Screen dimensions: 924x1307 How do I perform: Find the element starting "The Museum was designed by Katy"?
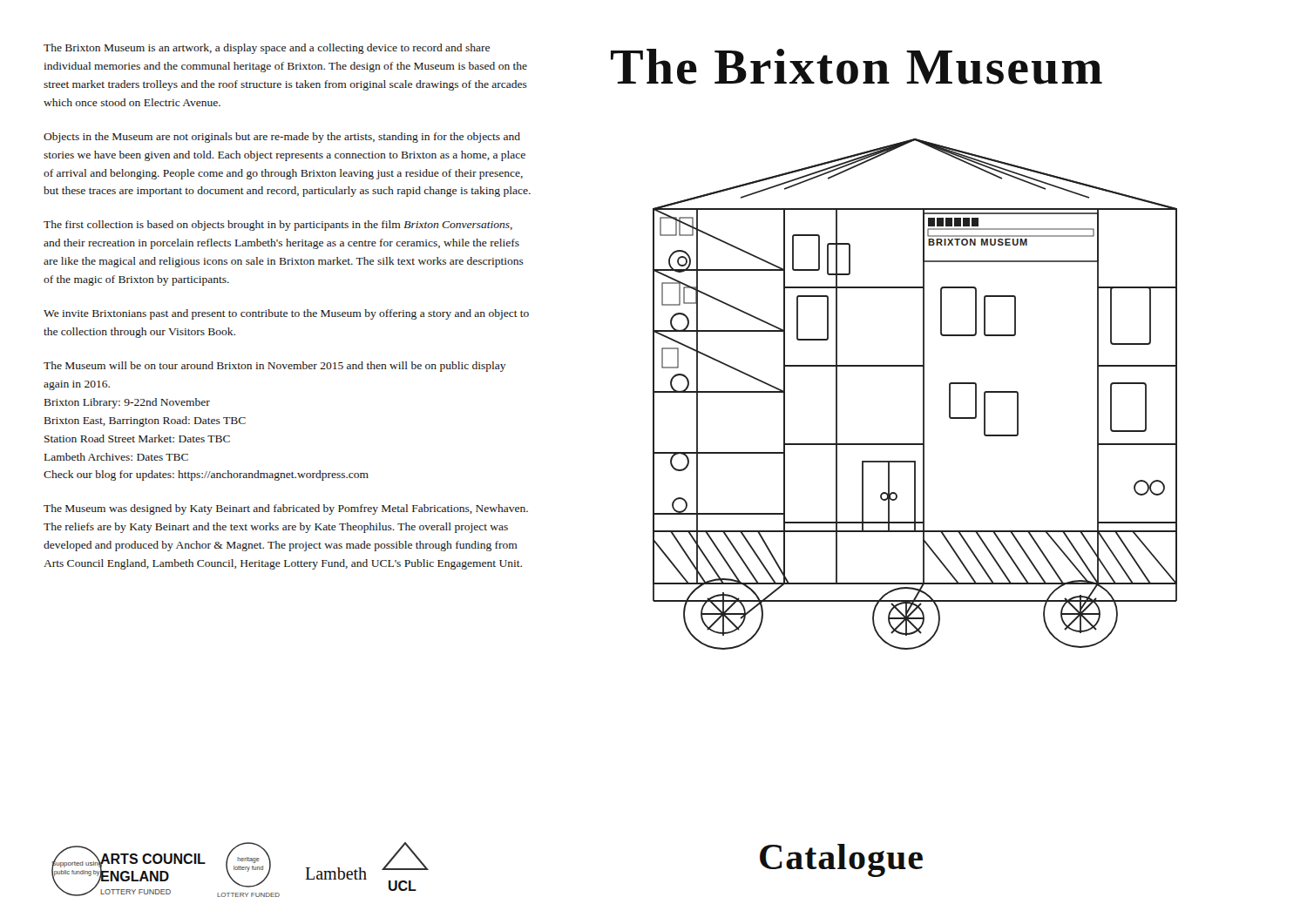click(286, 536)
